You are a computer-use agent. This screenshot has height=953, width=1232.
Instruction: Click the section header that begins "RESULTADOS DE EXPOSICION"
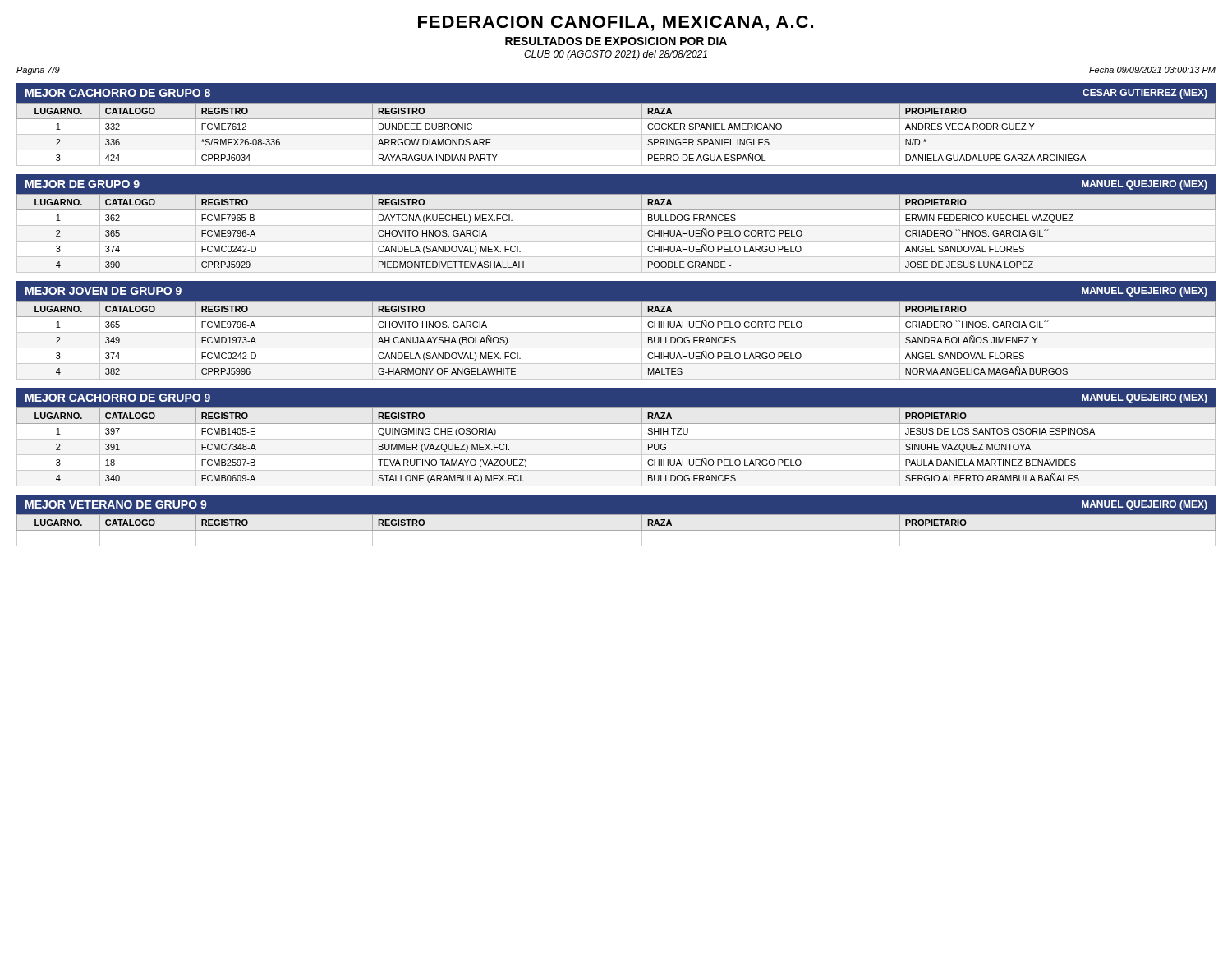pos(616,41)
